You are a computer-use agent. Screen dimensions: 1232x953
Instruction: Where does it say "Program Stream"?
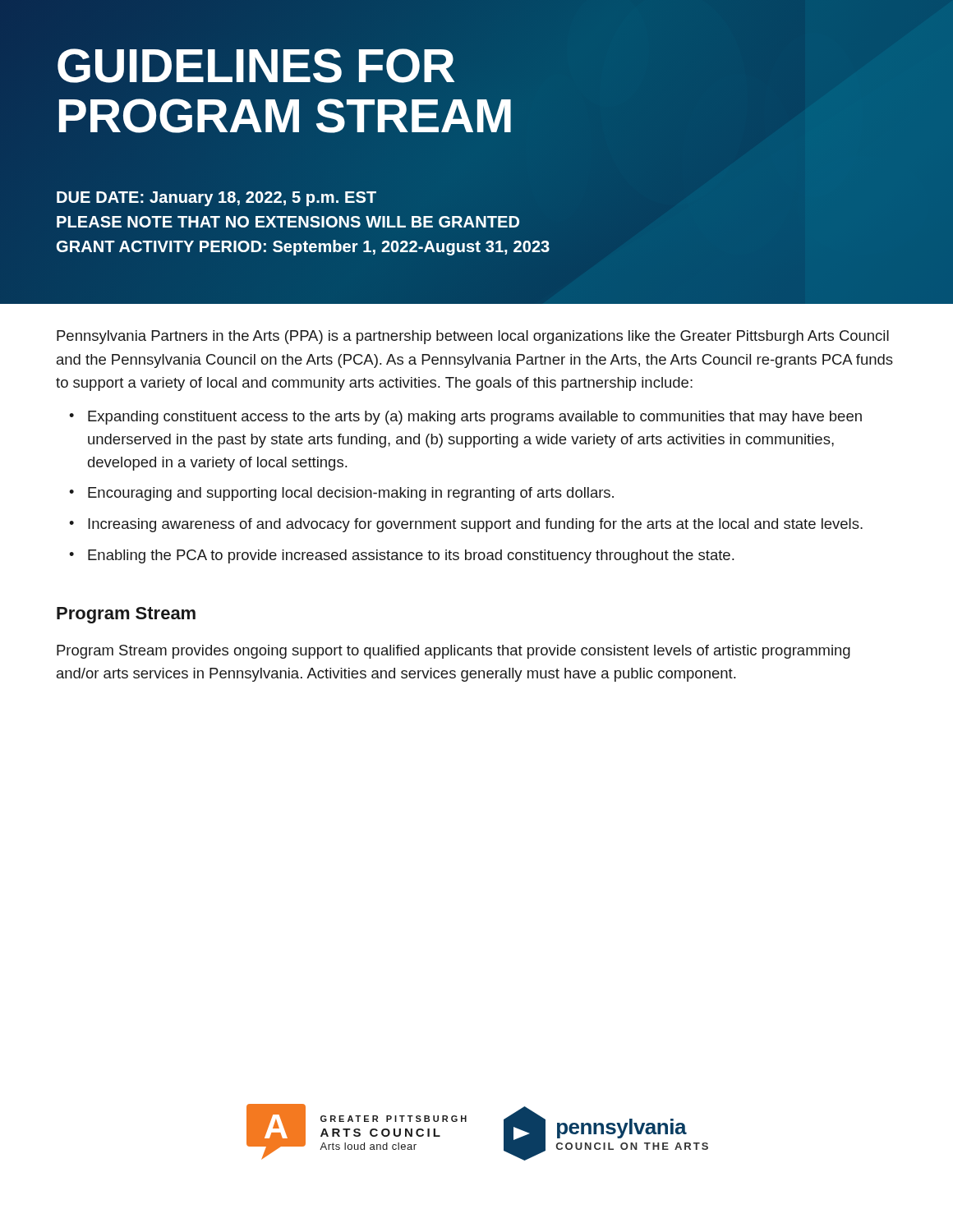[126, 613]
